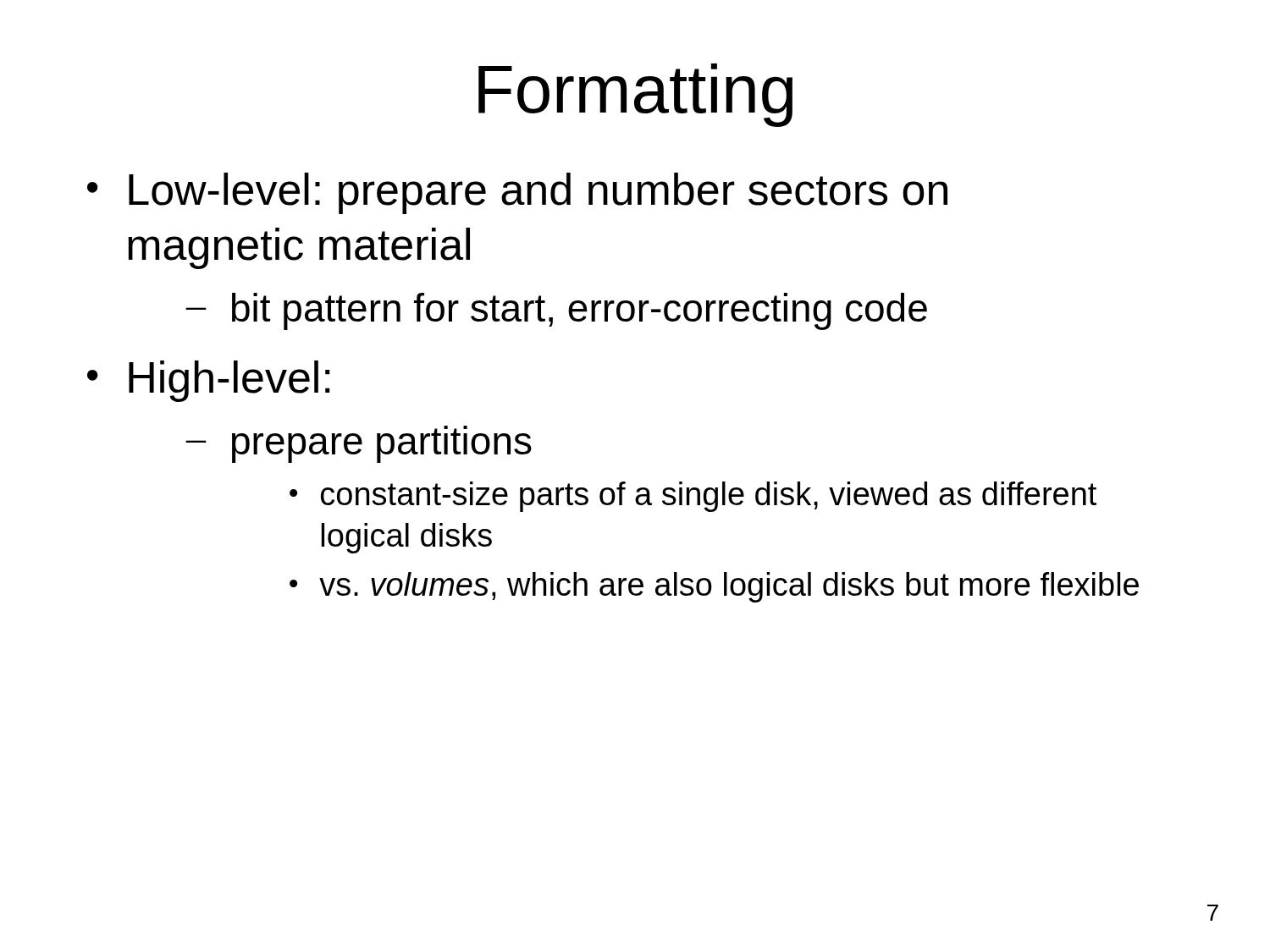Click on the element starting "• constant-size parts of a single disk, viewed"
The image size is (1270, 952).
(x=692, y=516)
